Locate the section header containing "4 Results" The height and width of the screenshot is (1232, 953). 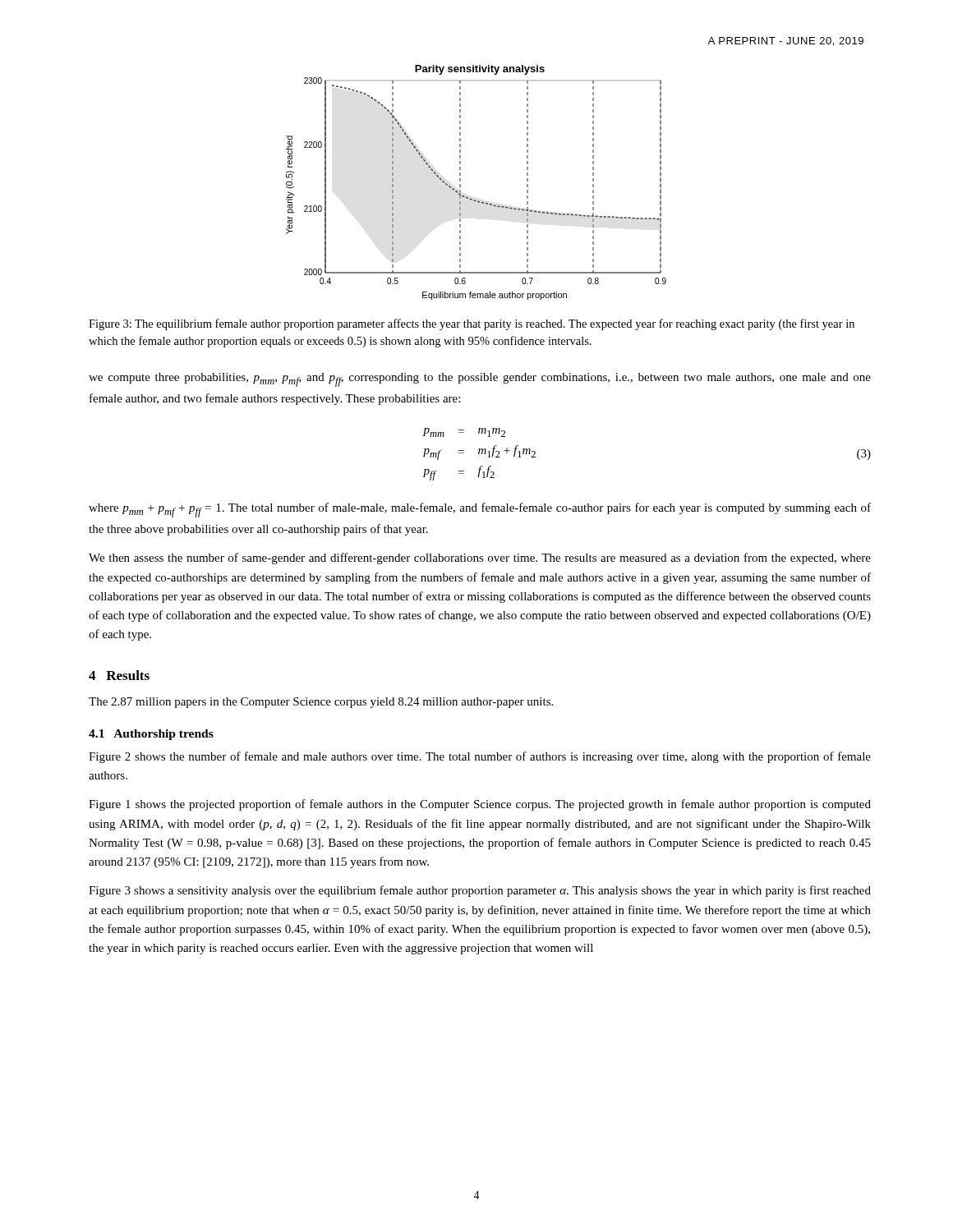tap(119, 675)
